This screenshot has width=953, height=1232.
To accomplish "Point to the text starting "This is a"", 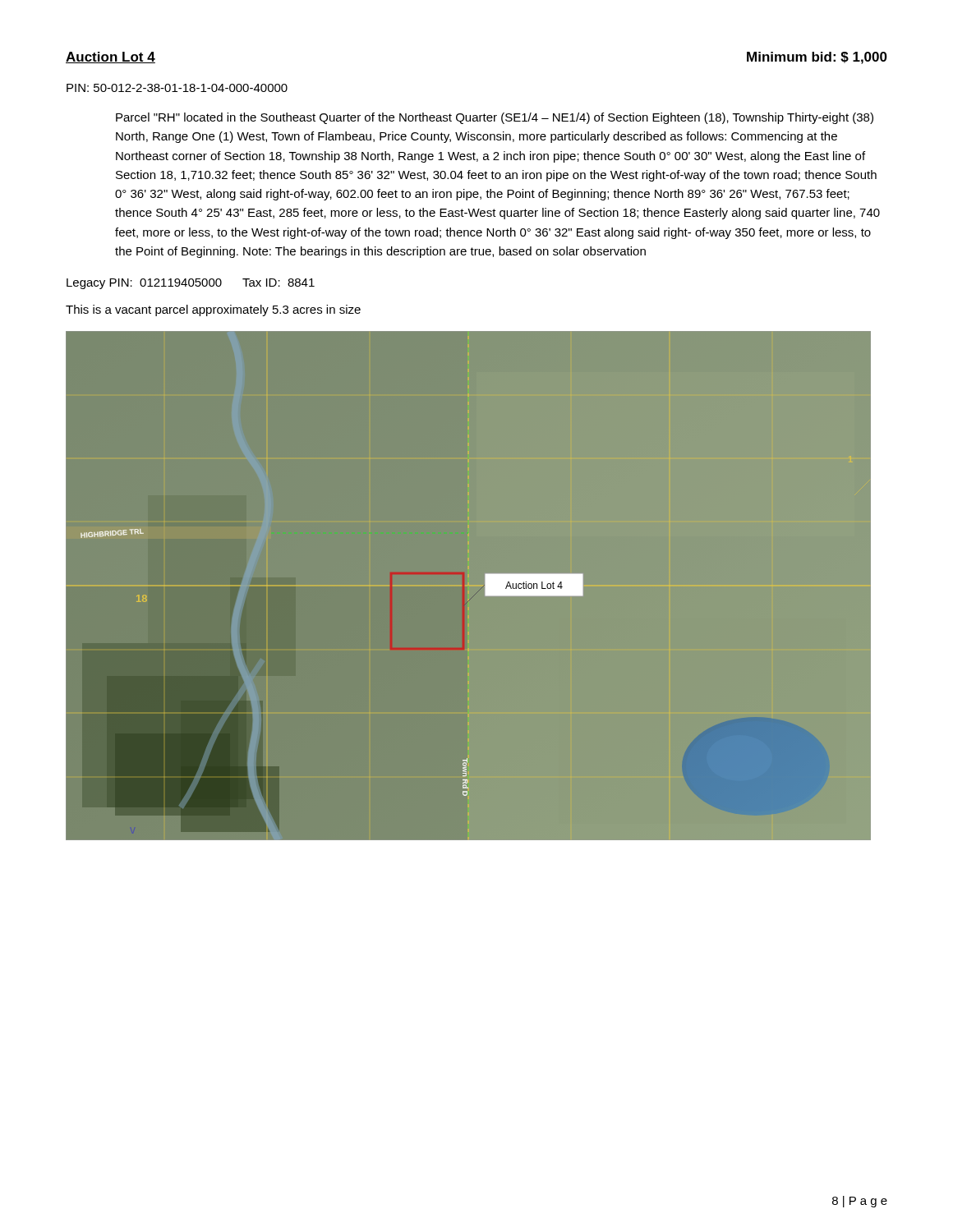I will pyautogui.click(x=213, y=309).
